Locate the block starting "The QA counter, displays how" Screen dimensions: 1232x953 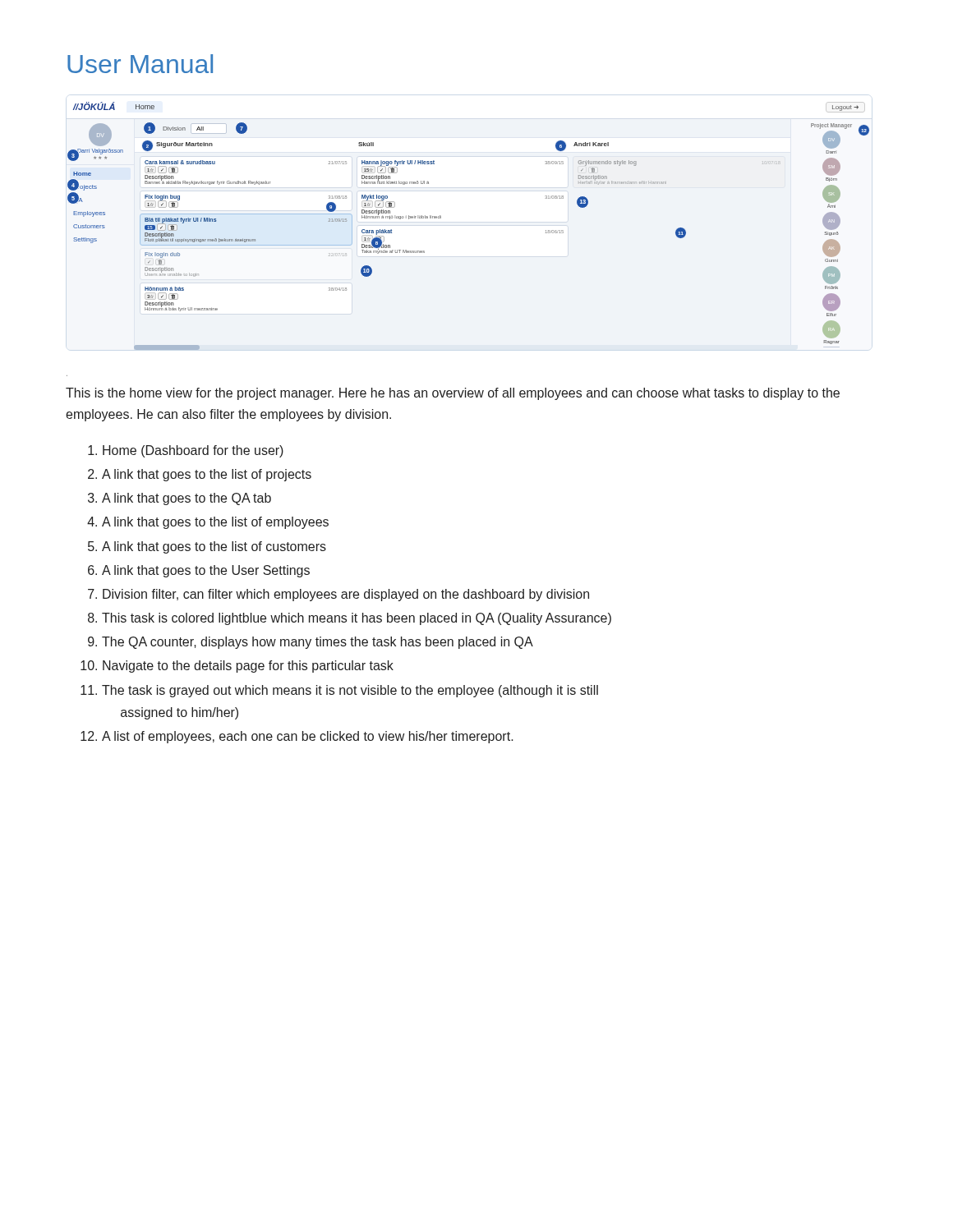[x=317, y=642]
